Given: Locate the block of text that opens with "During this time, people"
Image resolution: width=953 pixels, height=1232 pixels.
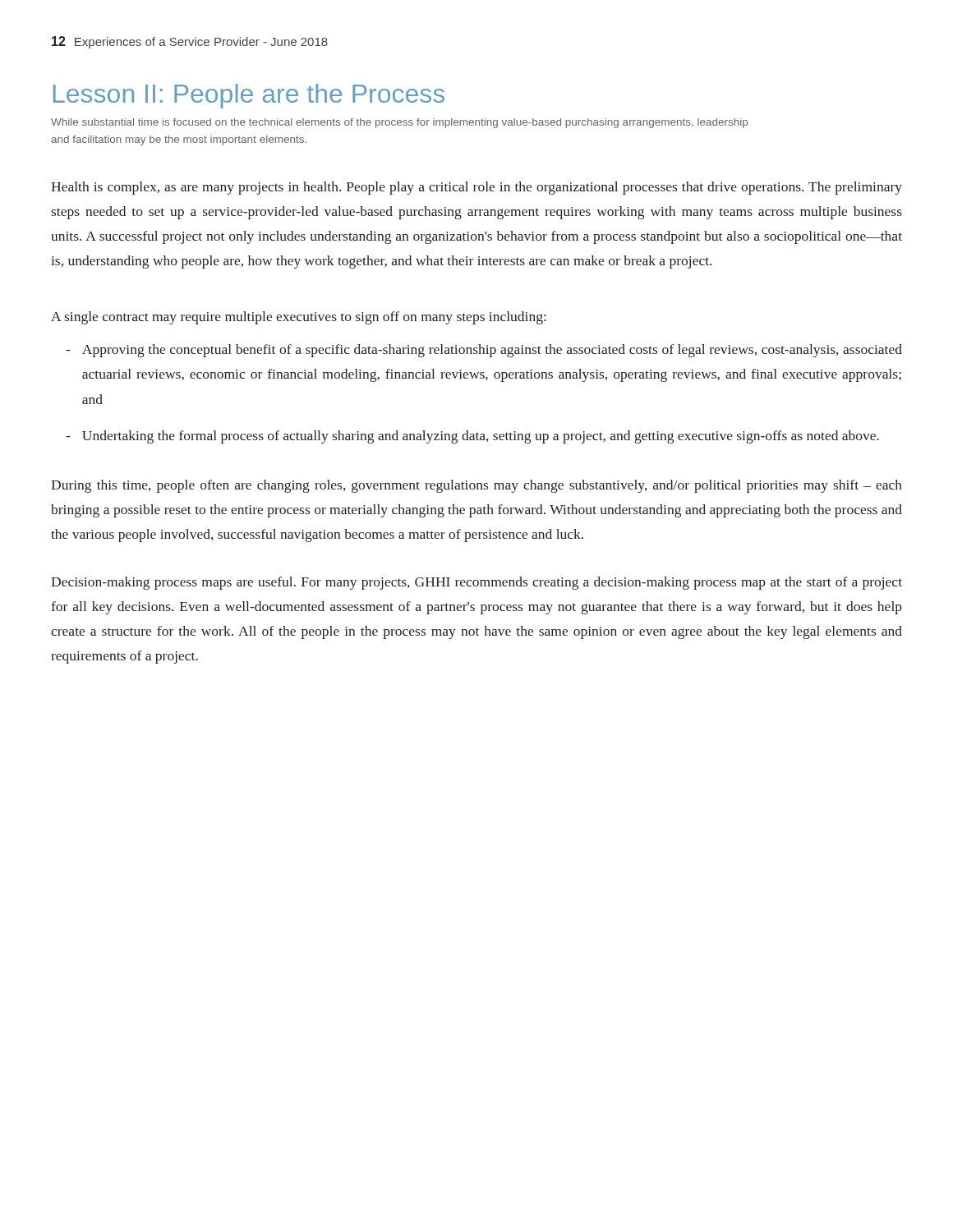Looking at the screenshot, I should (476, 509).
